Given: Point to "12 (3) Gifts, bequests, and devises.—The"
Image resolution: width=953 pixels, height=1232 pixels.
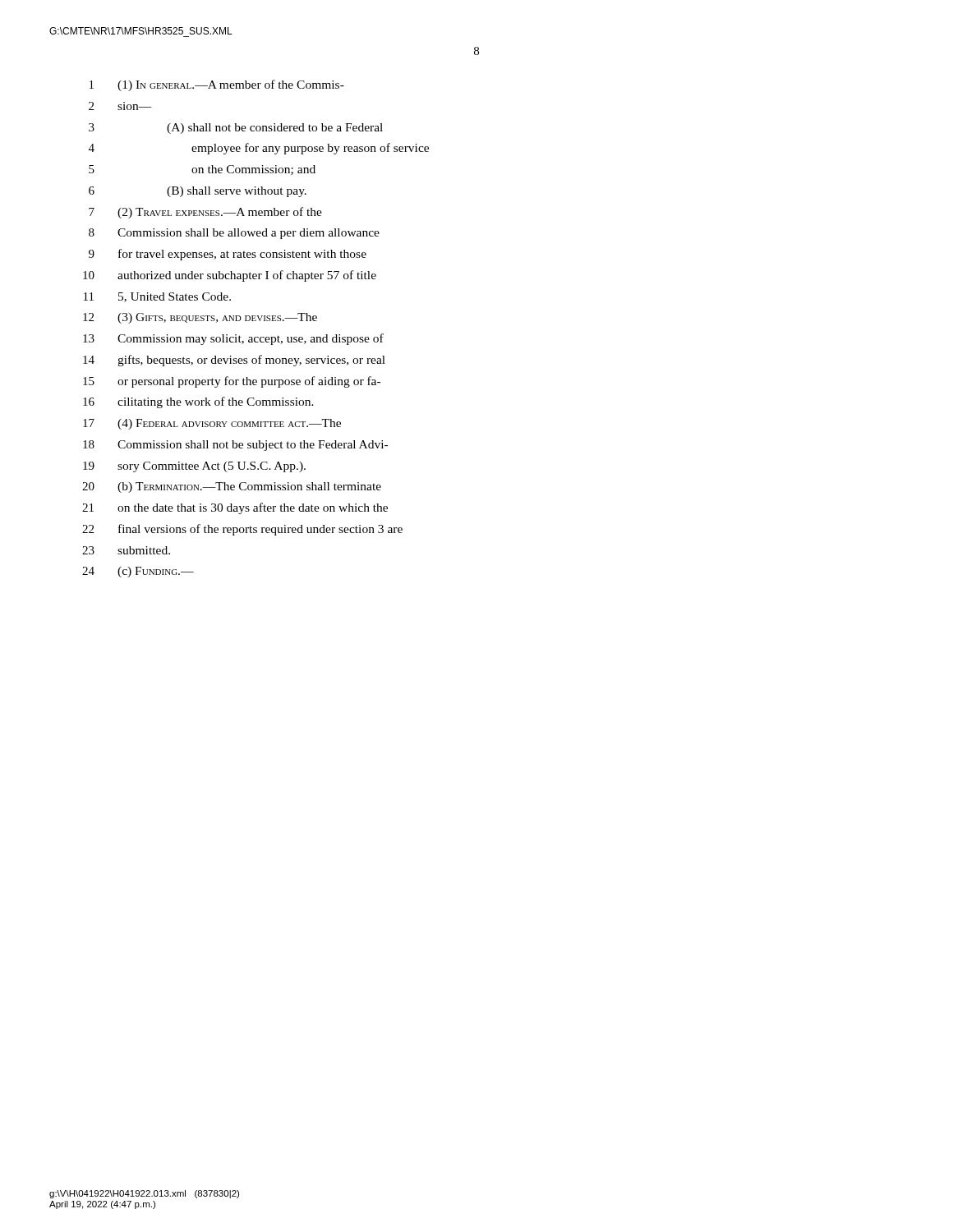Looking at the screenshot, I should tap(200, 318).
